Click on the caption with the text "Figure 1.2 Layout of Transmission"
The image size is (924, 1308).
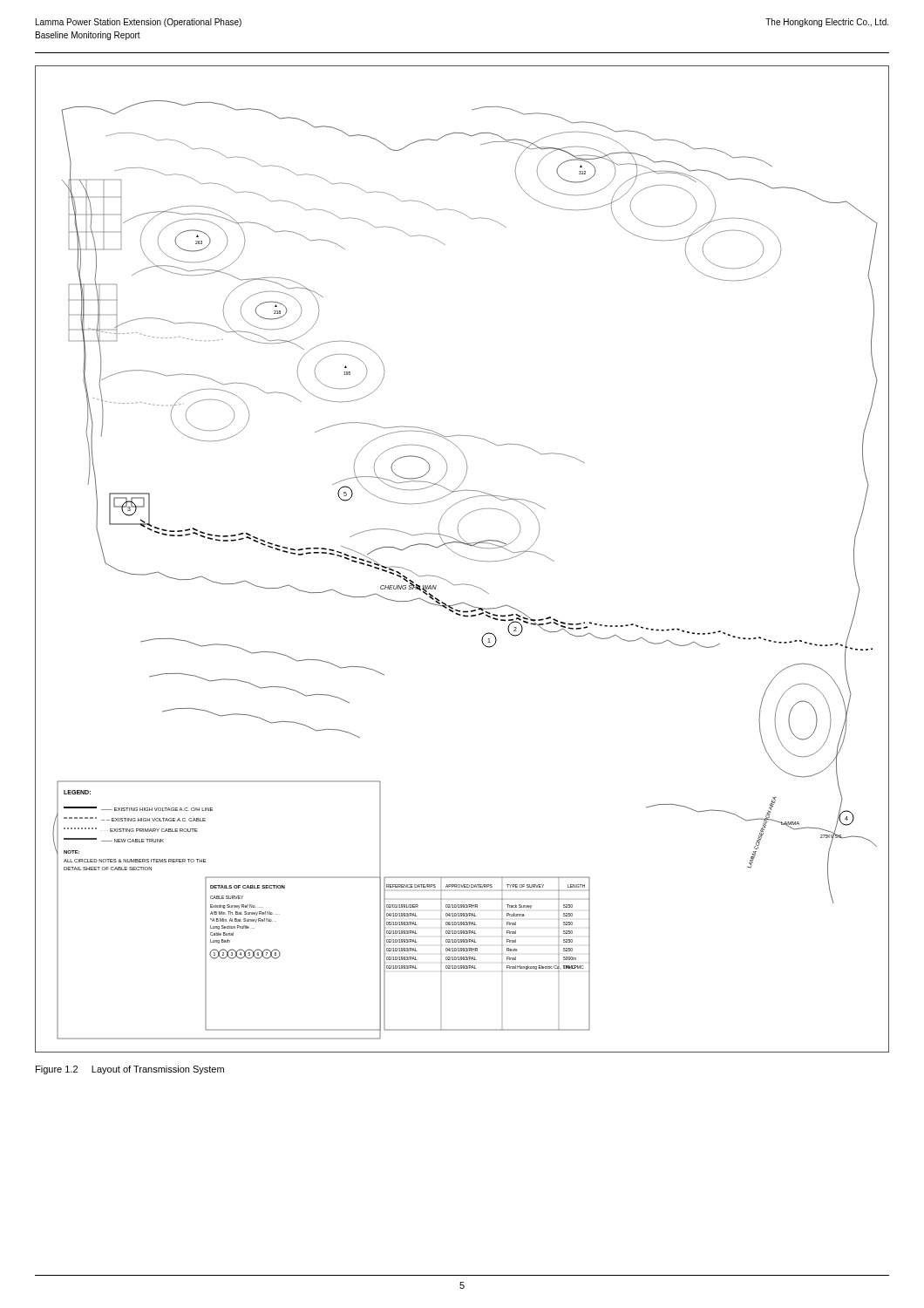pyautogui.click(x=130, y=1069)
